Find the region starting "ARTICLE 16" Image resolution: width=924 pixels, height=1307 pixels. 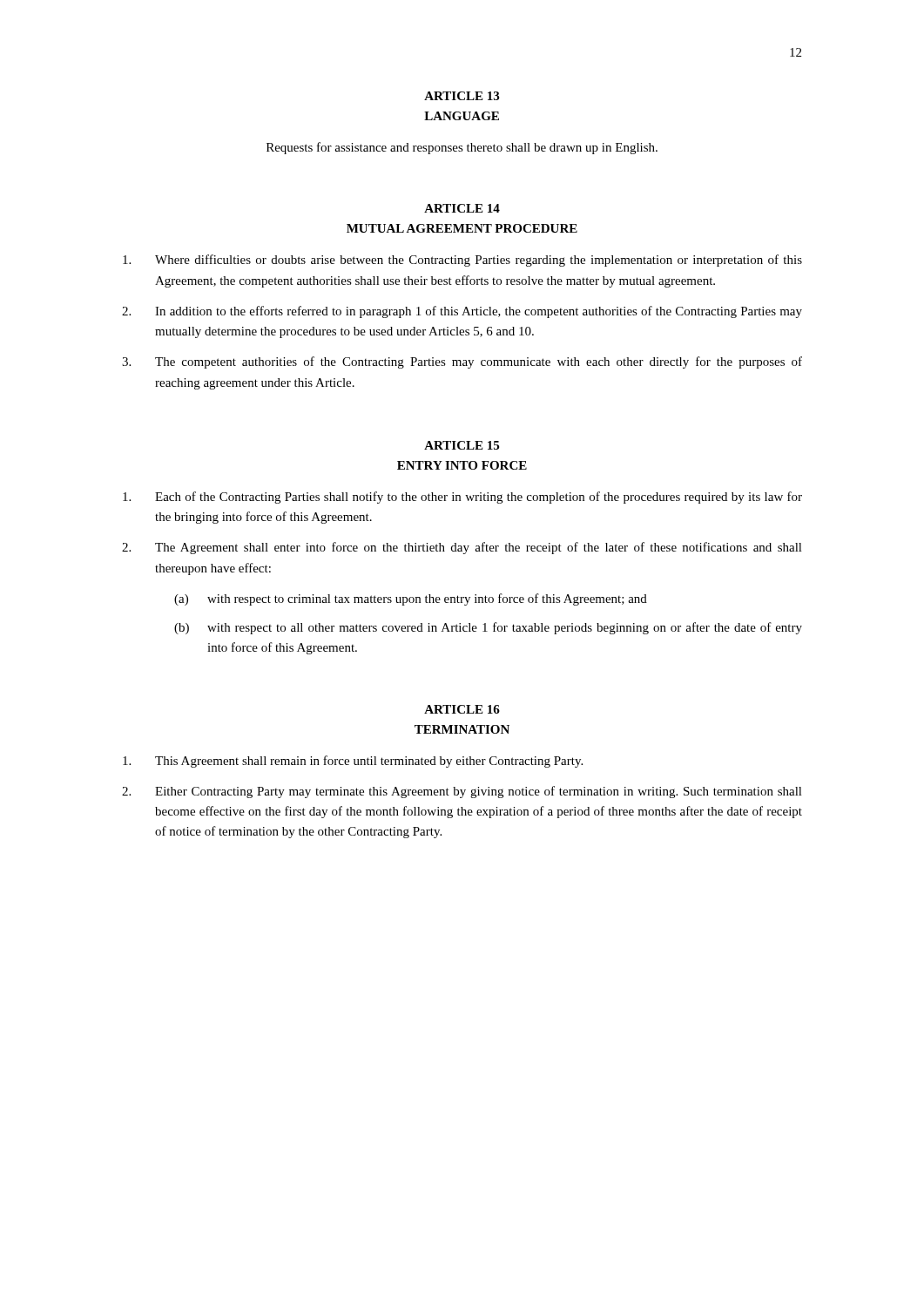[462, 709]
